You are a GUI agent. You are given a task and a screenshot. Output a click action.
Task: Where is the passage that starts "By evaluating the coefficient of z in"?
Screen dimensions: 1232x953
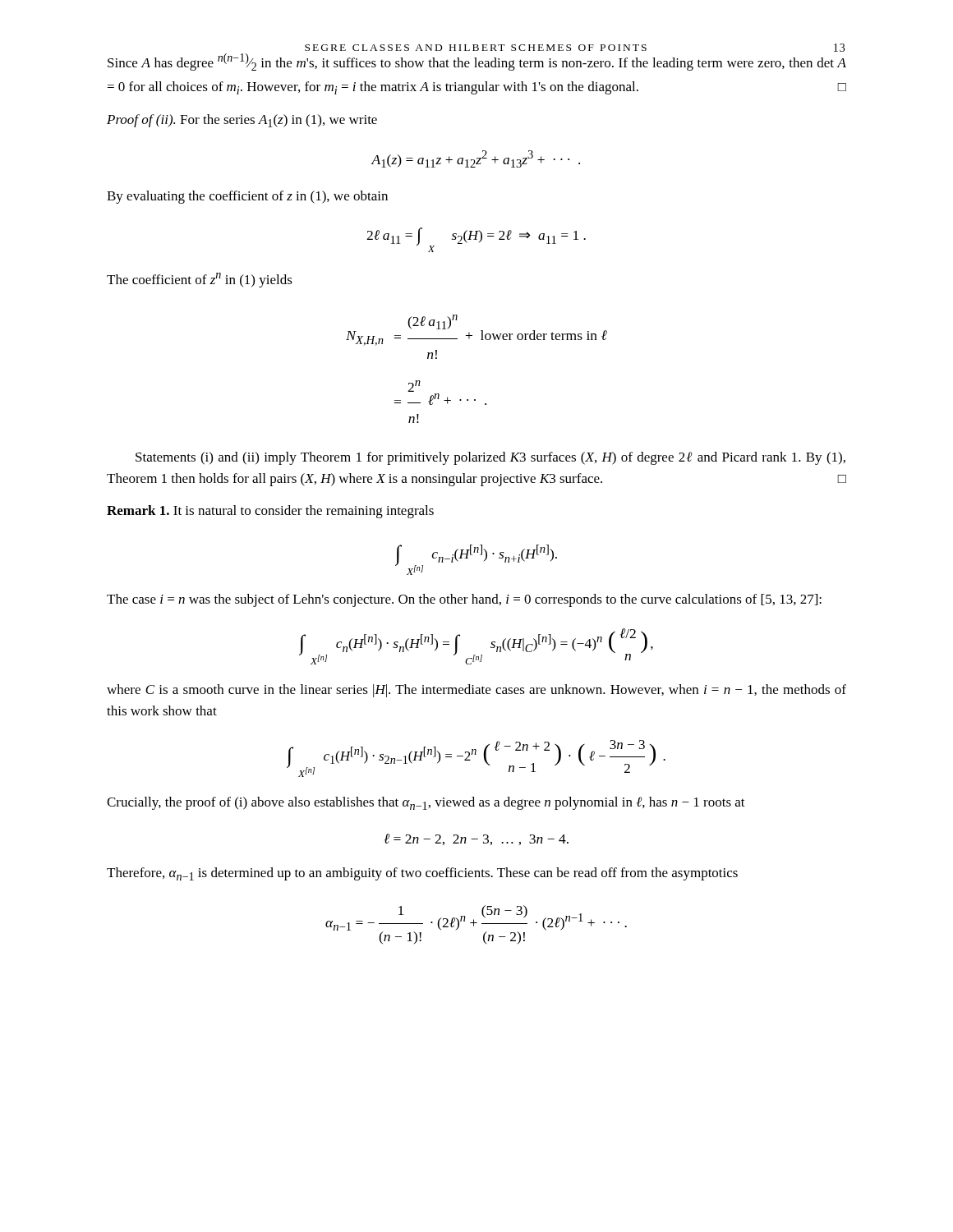[x=247, y=197]
